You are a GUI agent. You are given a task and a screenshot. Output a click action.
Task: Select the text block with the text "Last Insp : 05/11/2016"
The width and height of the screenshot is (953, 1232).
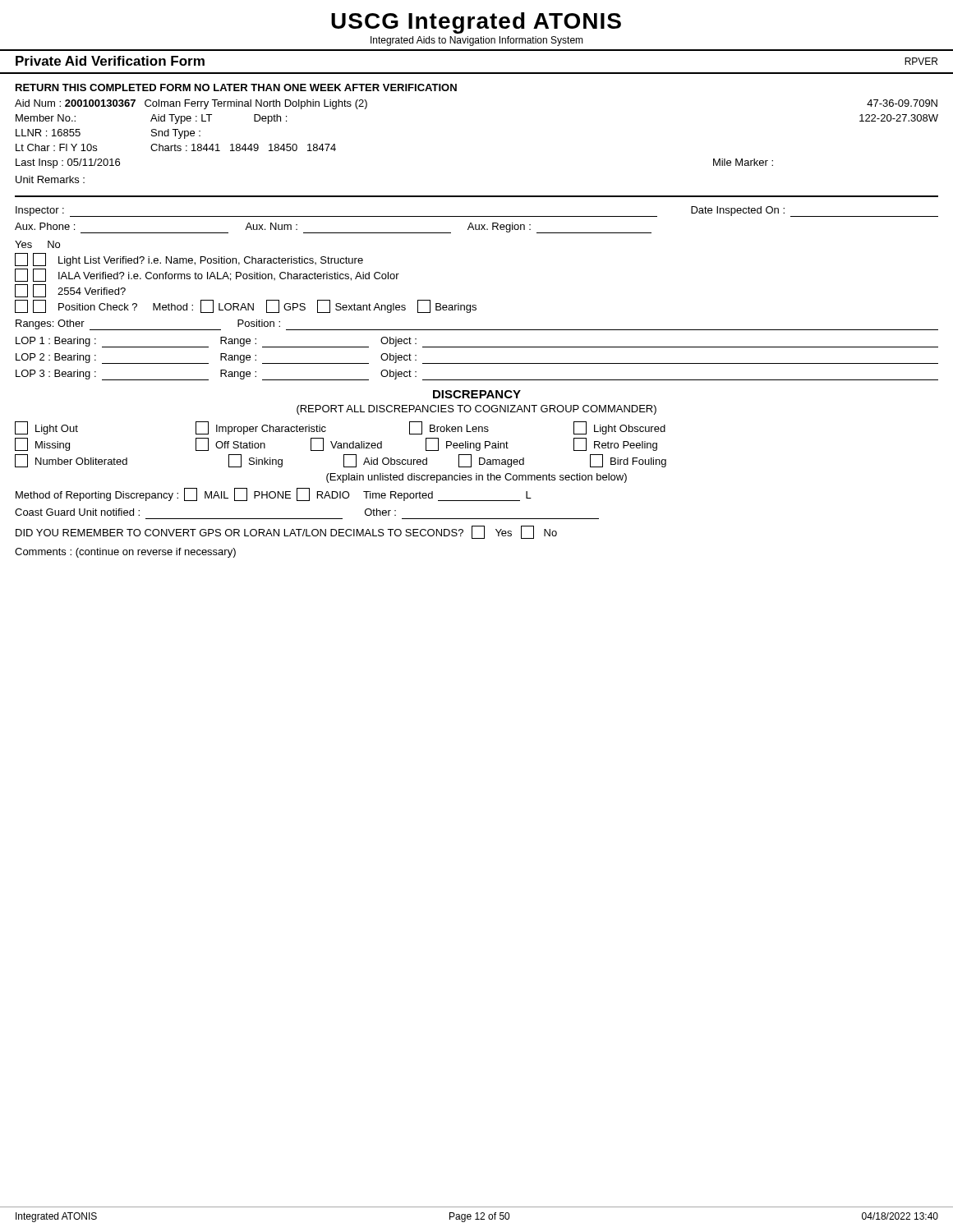(62, 165)
